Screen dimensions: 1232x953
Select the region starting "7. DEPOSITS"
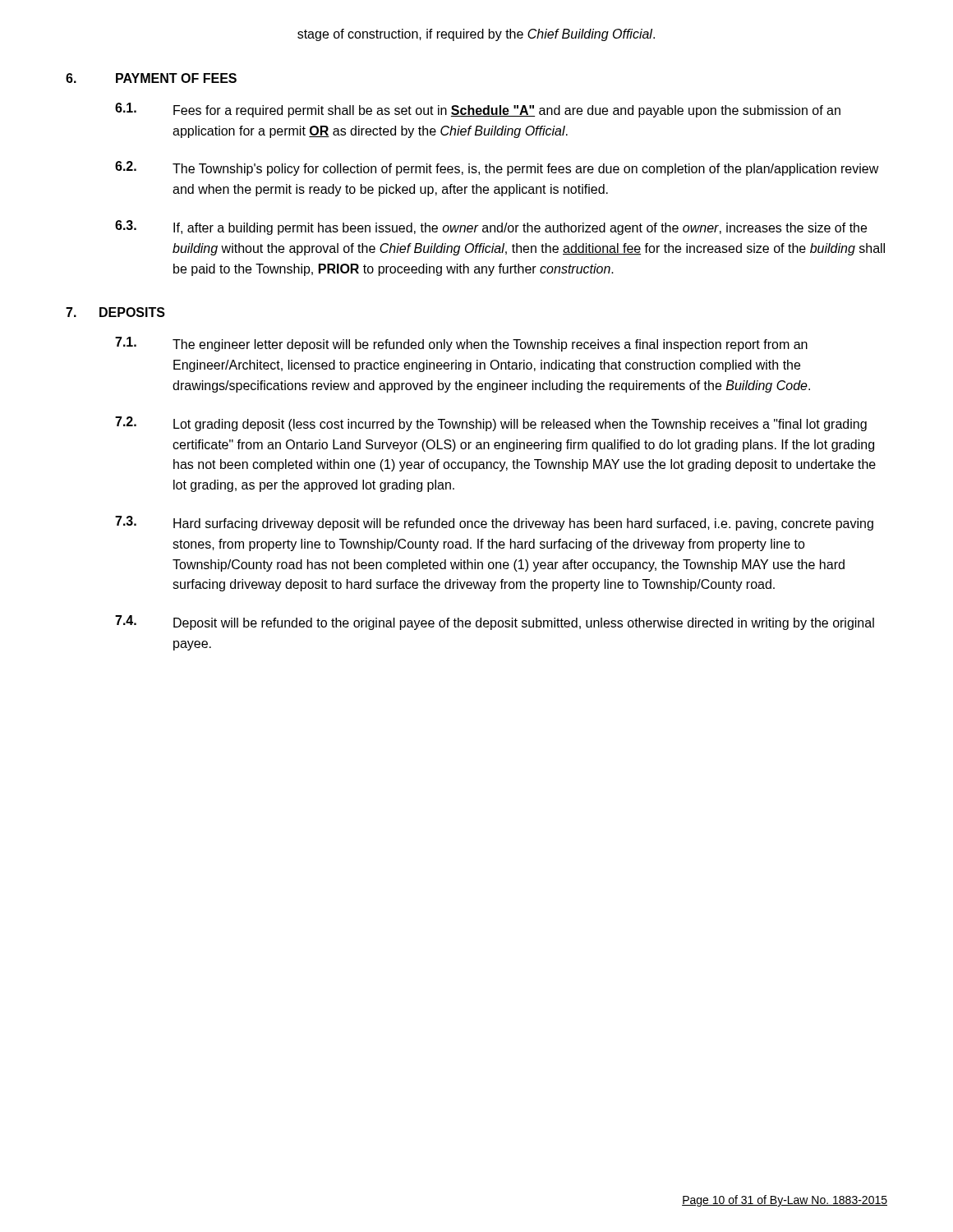tap(115, 313)
